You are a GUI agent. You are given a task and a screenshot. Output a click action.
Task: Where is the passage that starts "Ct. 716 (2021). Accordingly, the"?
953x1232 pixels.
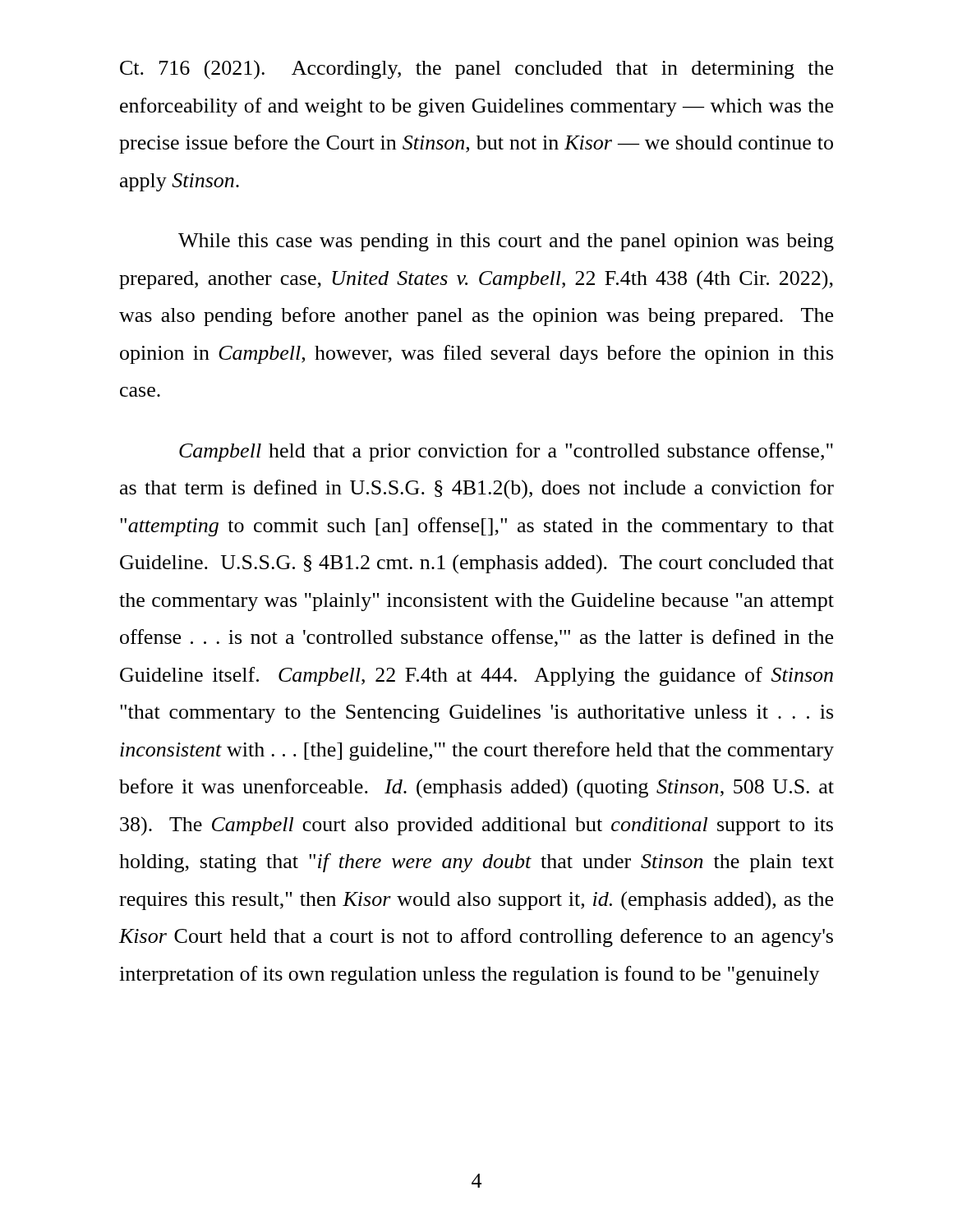pos(476,124)
